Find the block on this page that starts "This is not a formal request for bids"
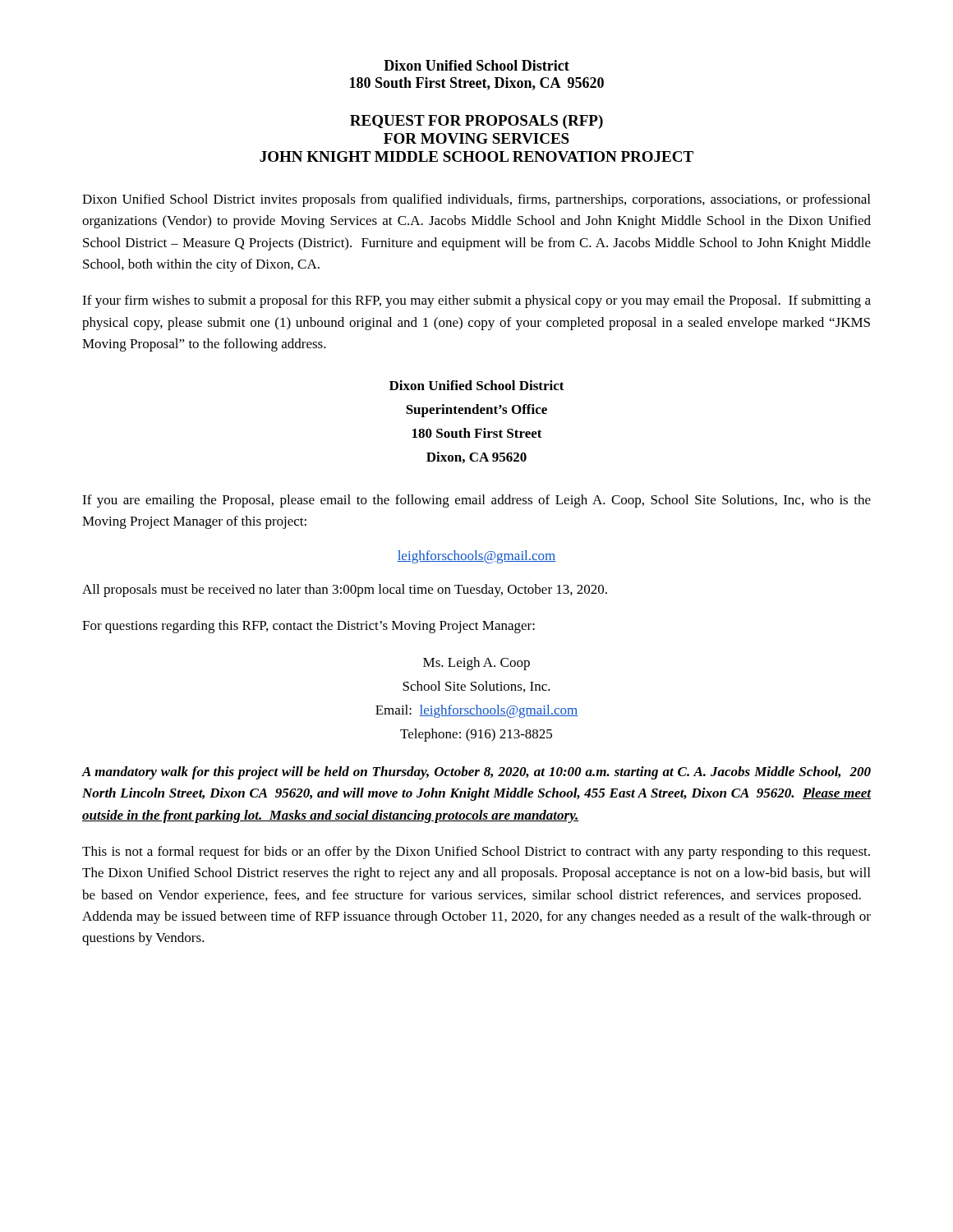This screenshot has height=1232, width=953. (x=476, y=894)
